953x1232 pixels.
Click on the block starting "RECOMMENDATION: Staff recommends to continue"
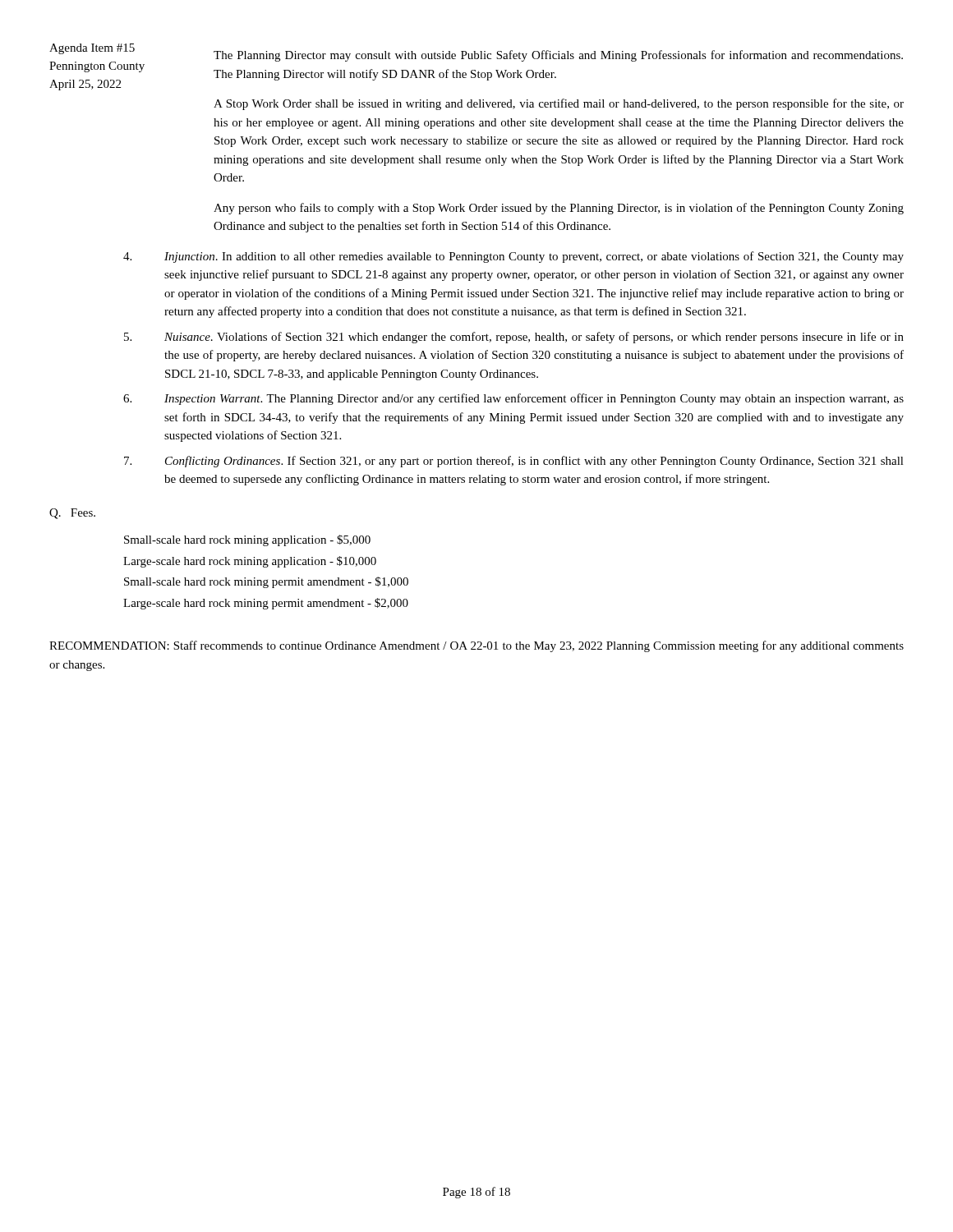[x=476, y=655]
